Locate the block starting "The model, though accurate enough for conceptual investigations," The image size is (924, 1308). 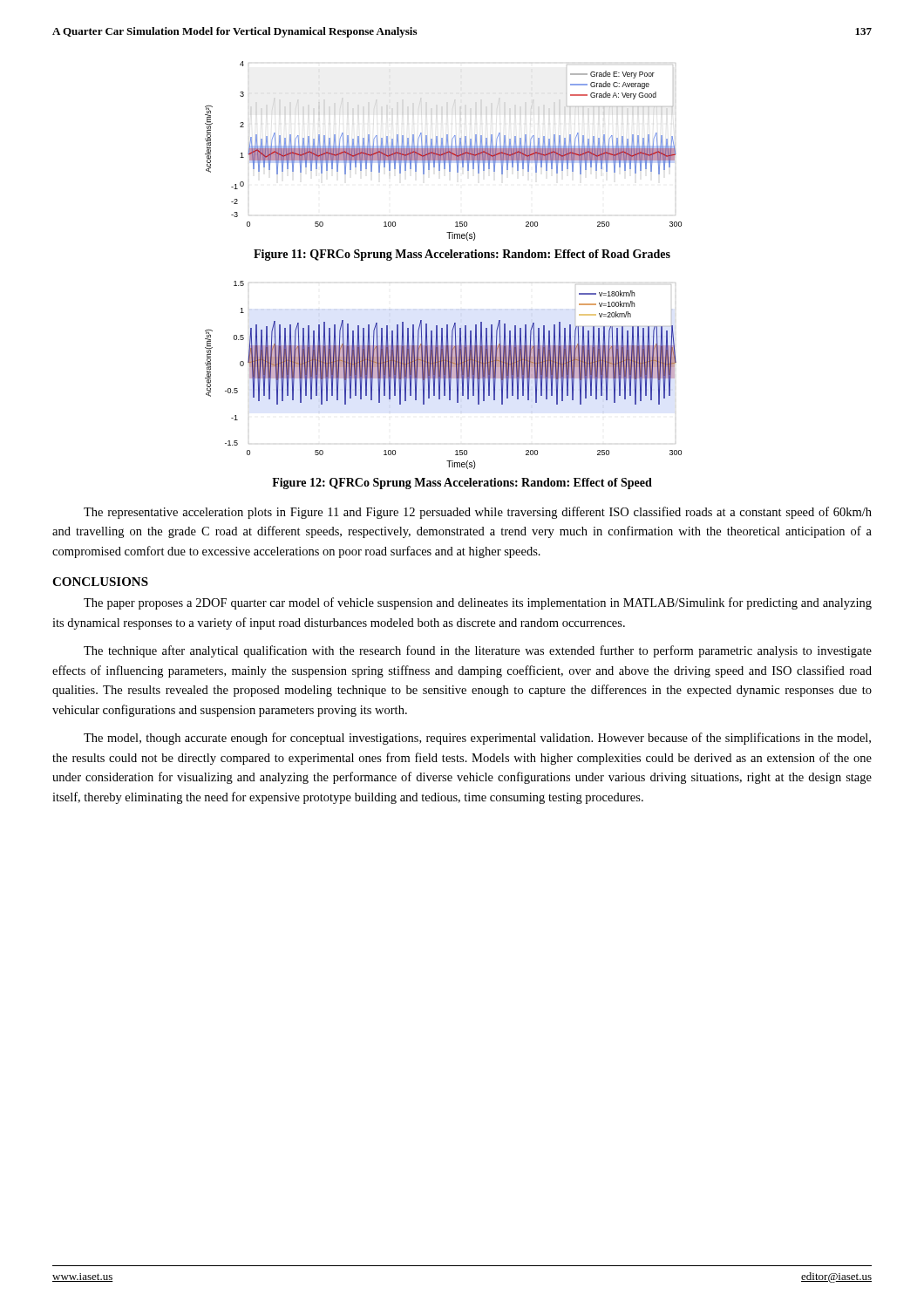[x=462, y=767]
